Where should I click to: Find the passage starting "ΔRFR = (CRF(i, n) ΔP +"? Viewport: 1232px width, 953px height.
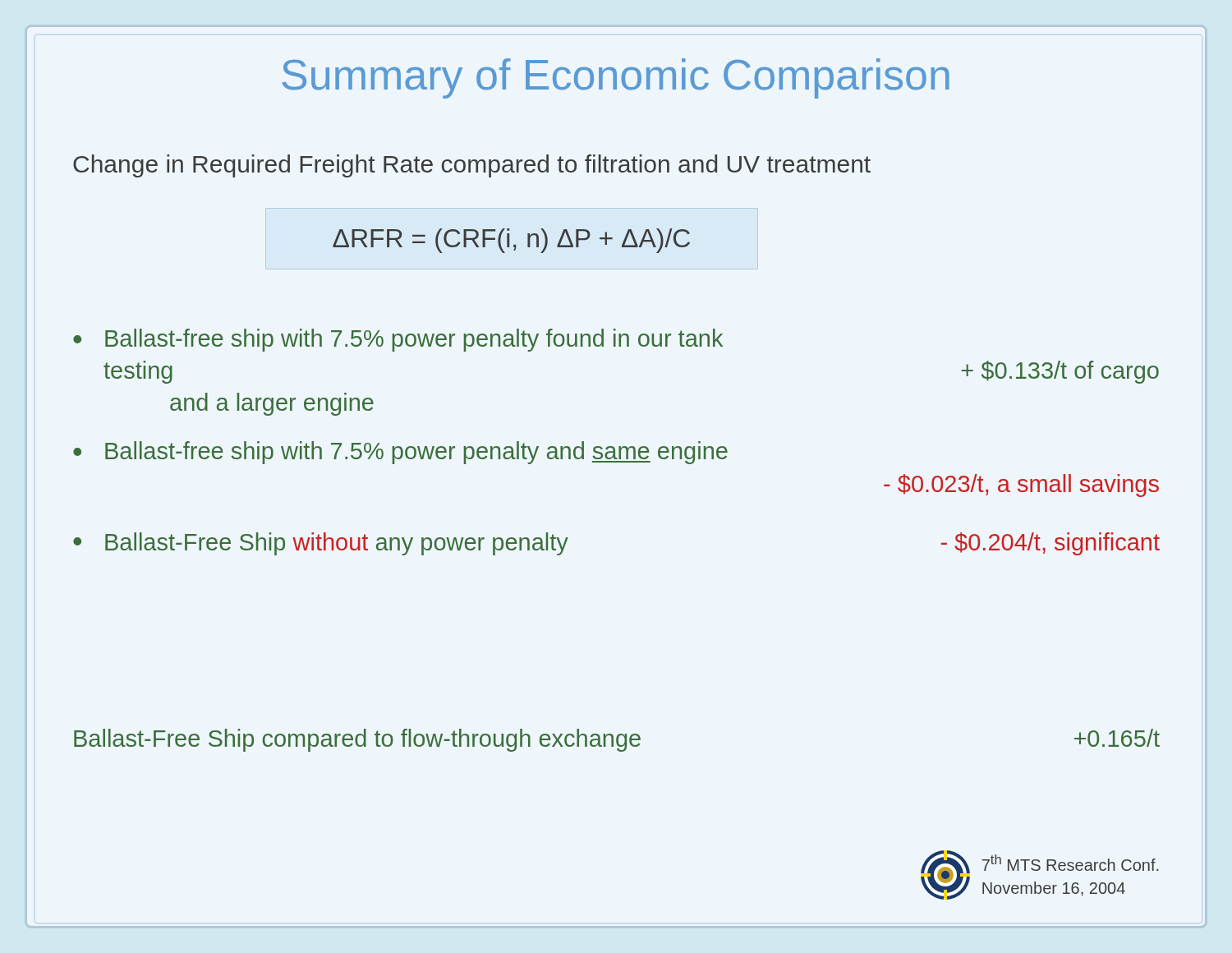pyautogui.click(x=512, y=238)
